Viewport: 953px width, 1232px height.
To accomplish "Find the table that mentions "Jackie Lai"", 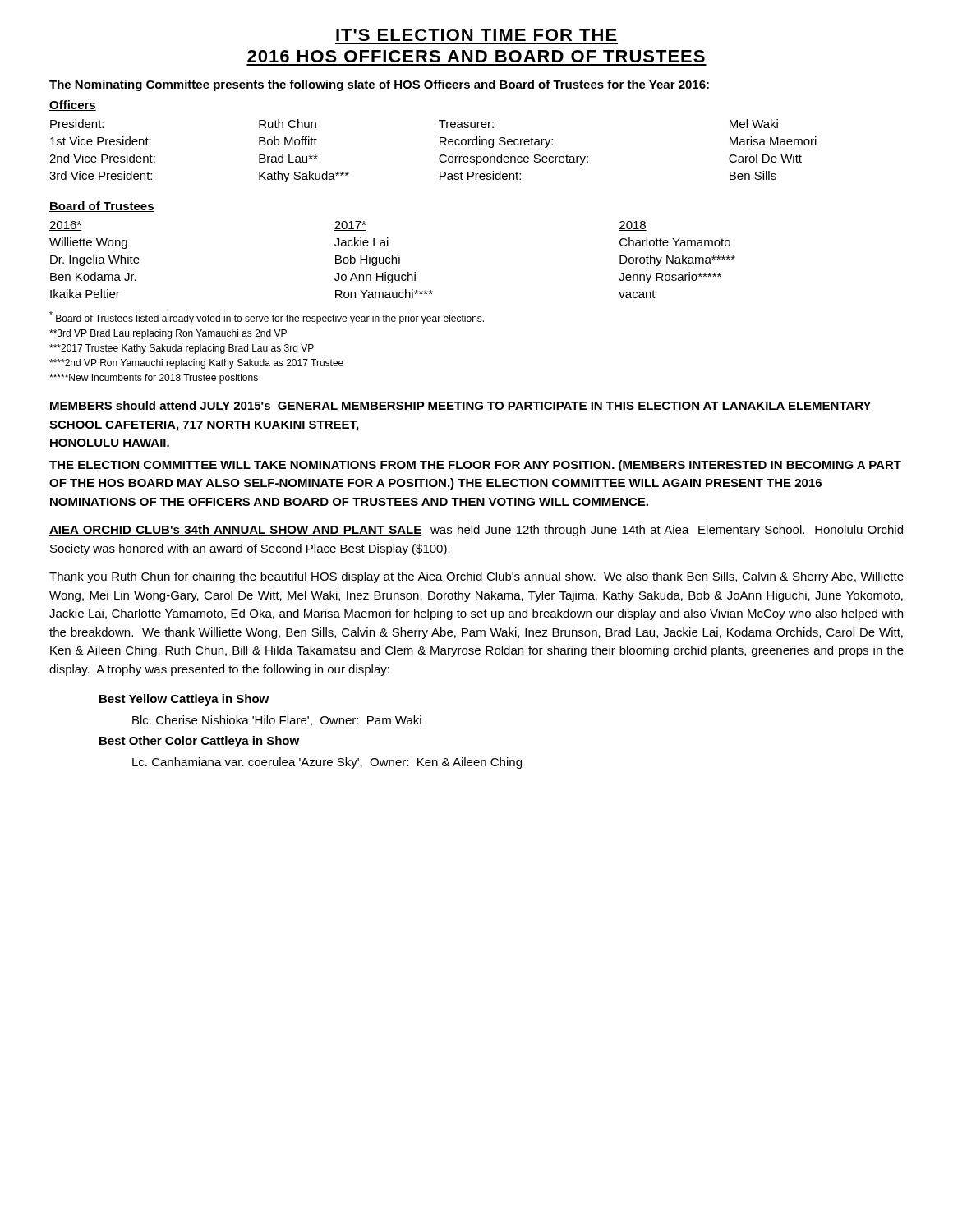I will click(x=476, y=259).
